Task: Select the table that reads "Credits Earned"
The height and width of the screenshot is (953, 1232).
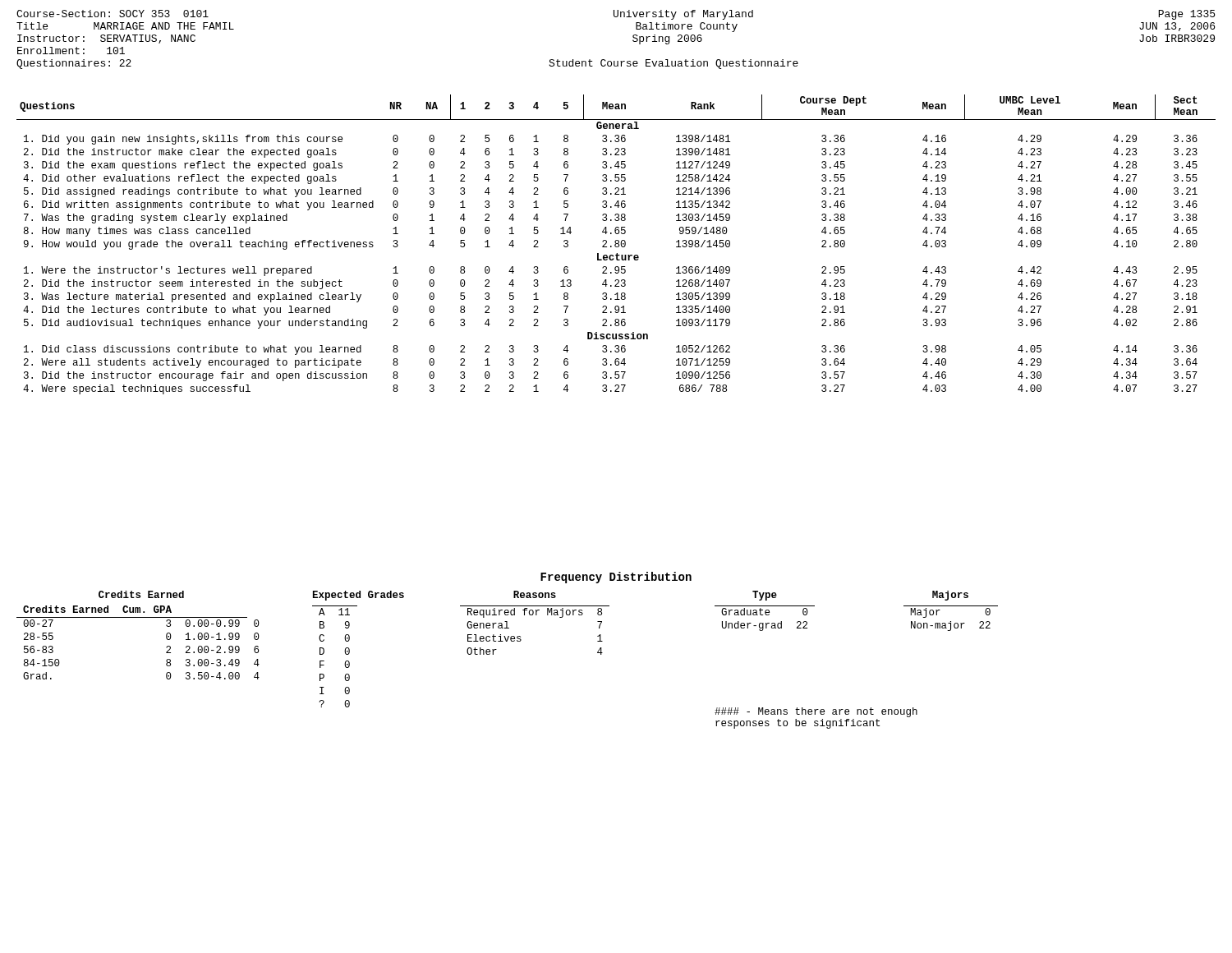Action: [x=141, y=637]
